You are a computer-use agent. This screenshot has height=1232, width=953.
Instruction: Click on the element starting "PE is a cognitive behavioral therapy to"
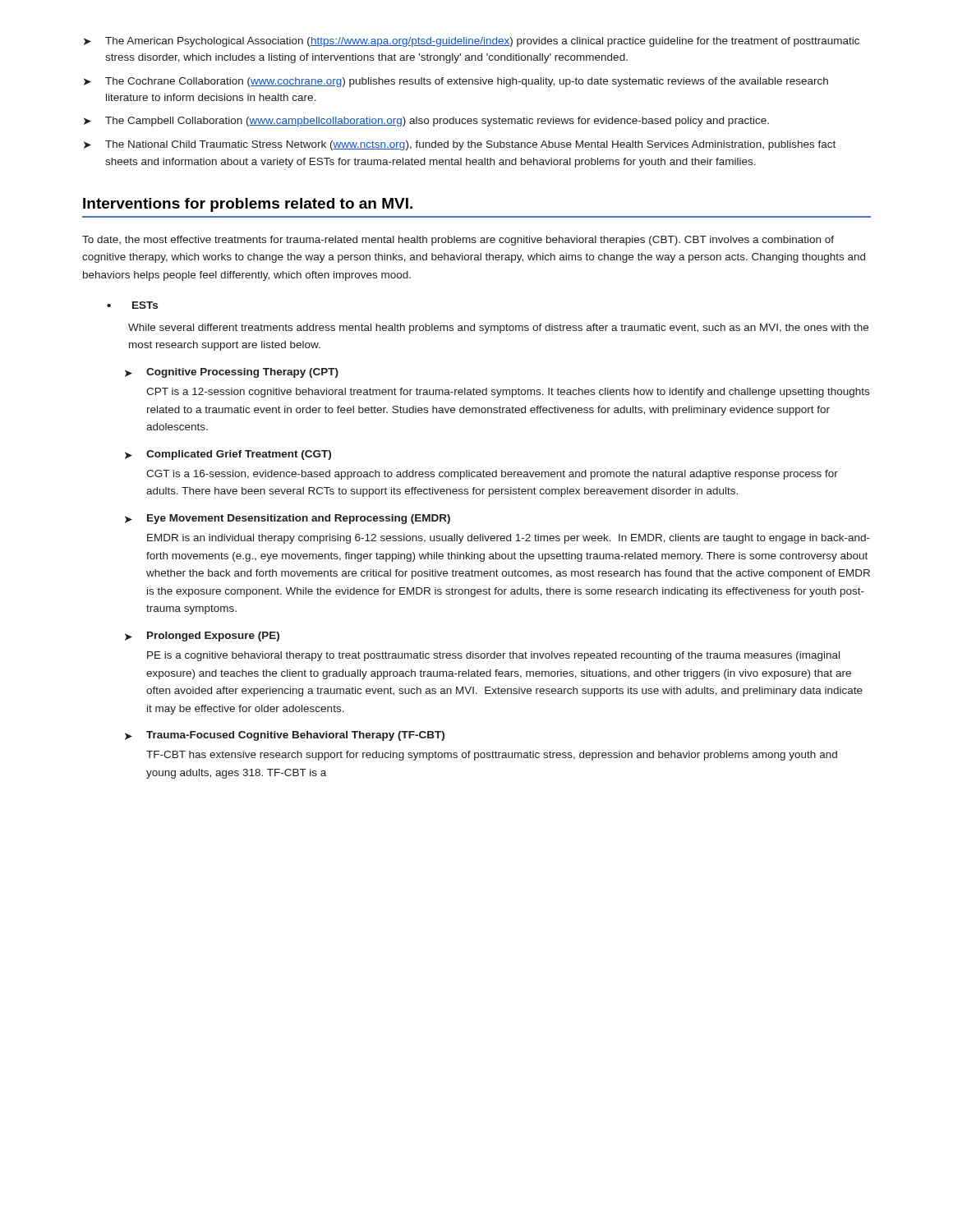[x=504, y=682]
